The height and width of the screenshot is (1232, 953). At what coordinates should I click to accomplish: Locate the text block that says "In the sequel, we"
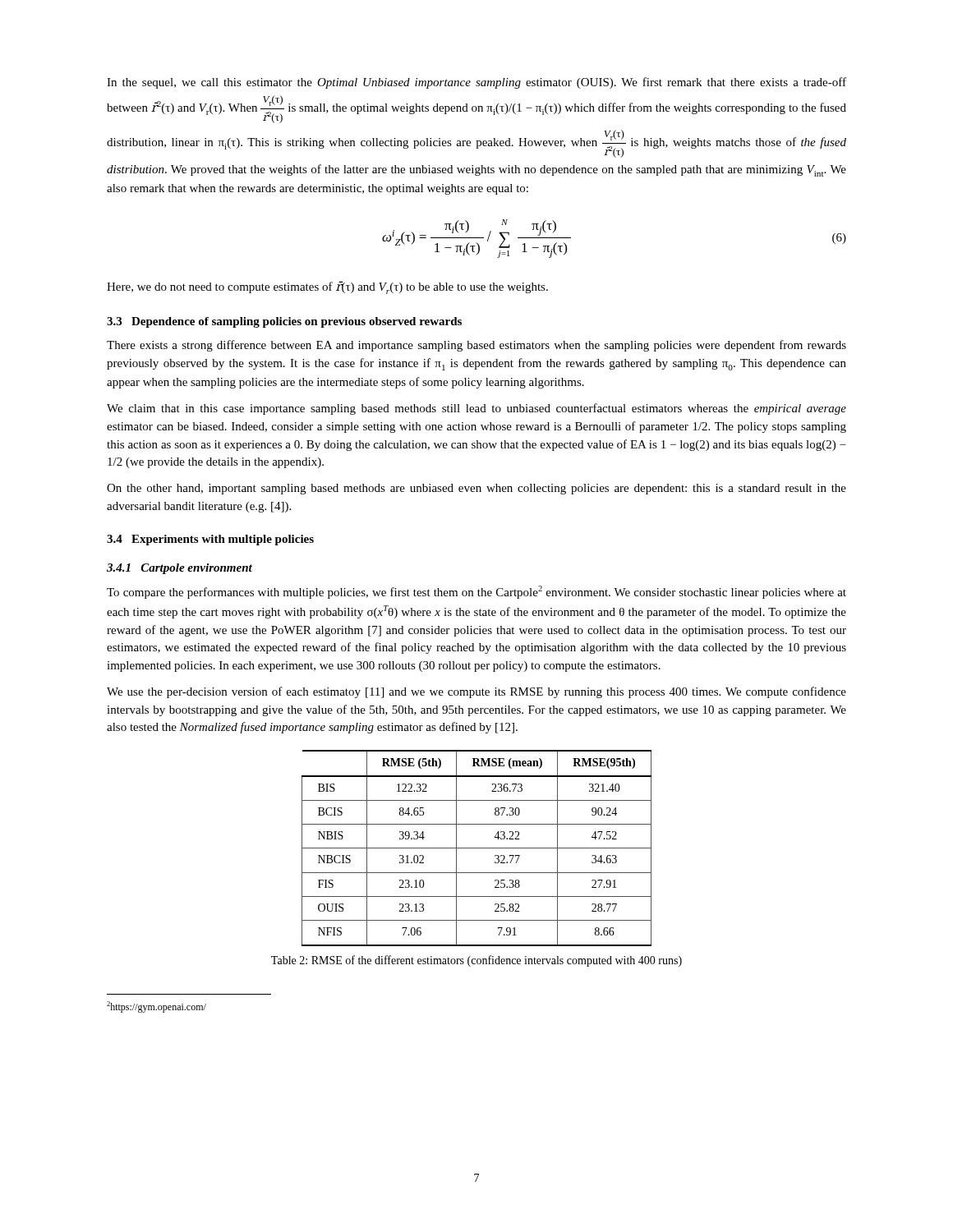(x=476, y=136)
